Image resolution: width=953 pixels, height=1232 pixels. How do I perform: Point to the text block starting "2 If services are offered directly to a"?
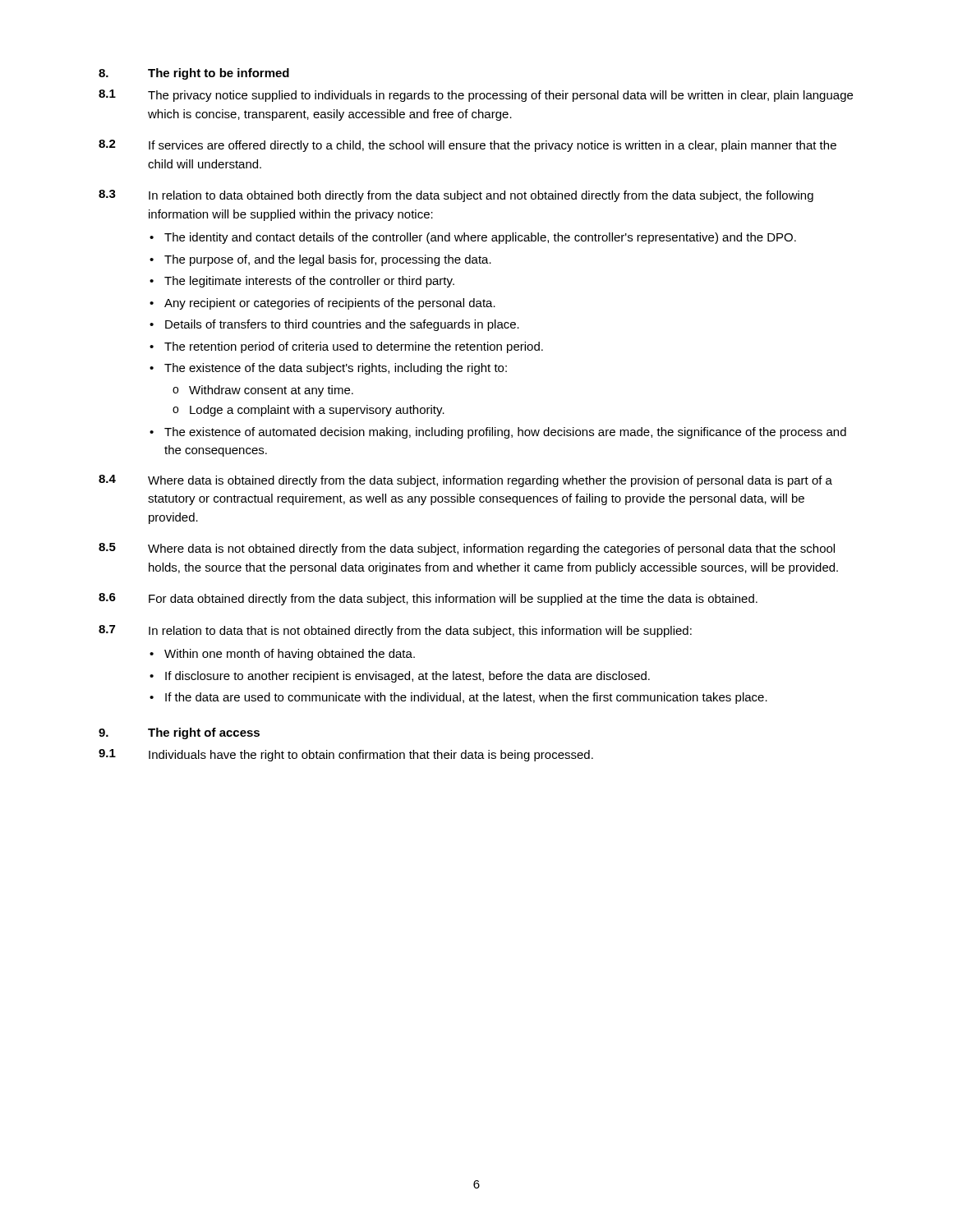(476, 155)
